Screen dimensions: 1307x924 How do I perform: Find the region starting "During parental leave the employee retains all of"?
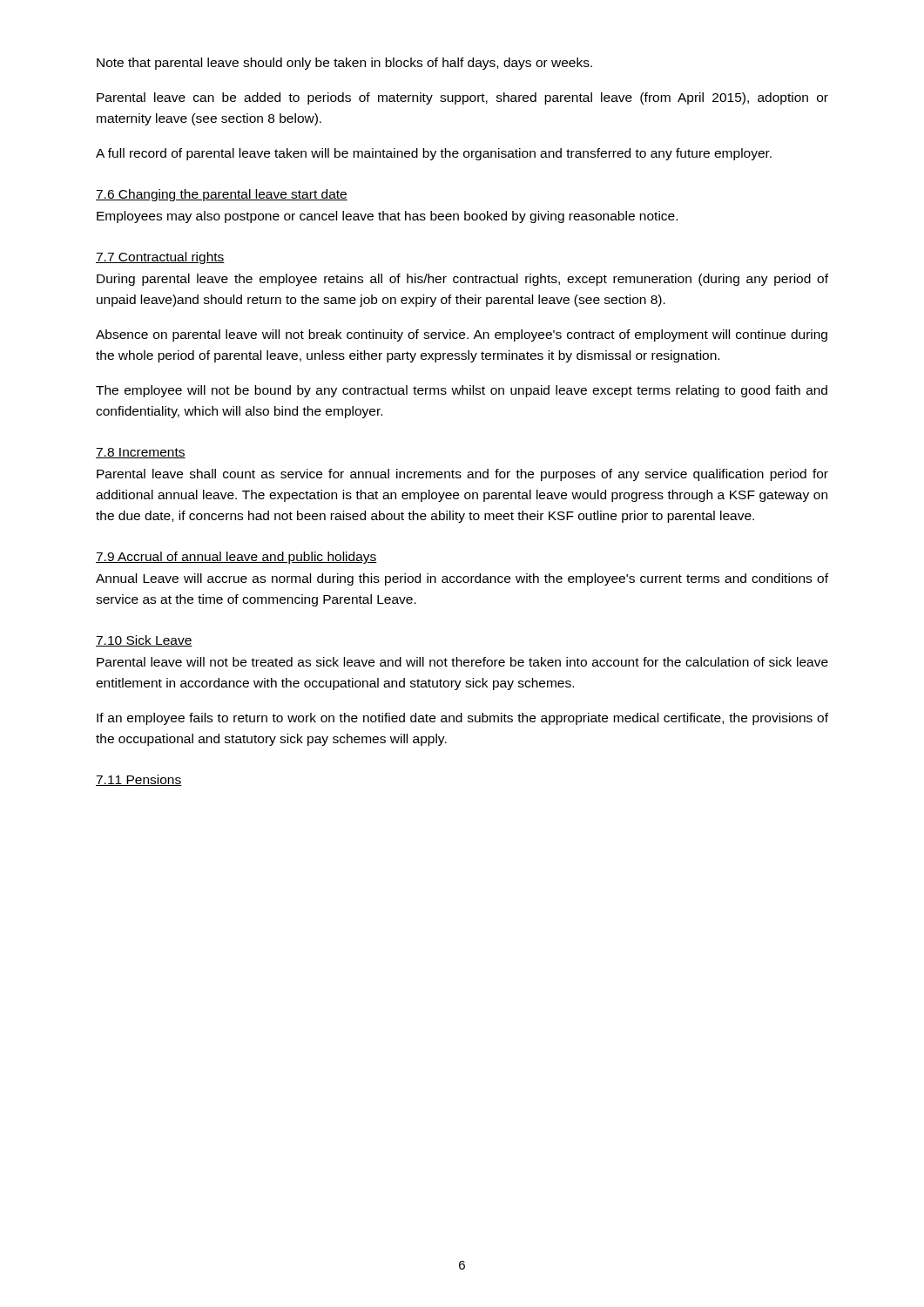pyautogui.click(x=462, y=289)
